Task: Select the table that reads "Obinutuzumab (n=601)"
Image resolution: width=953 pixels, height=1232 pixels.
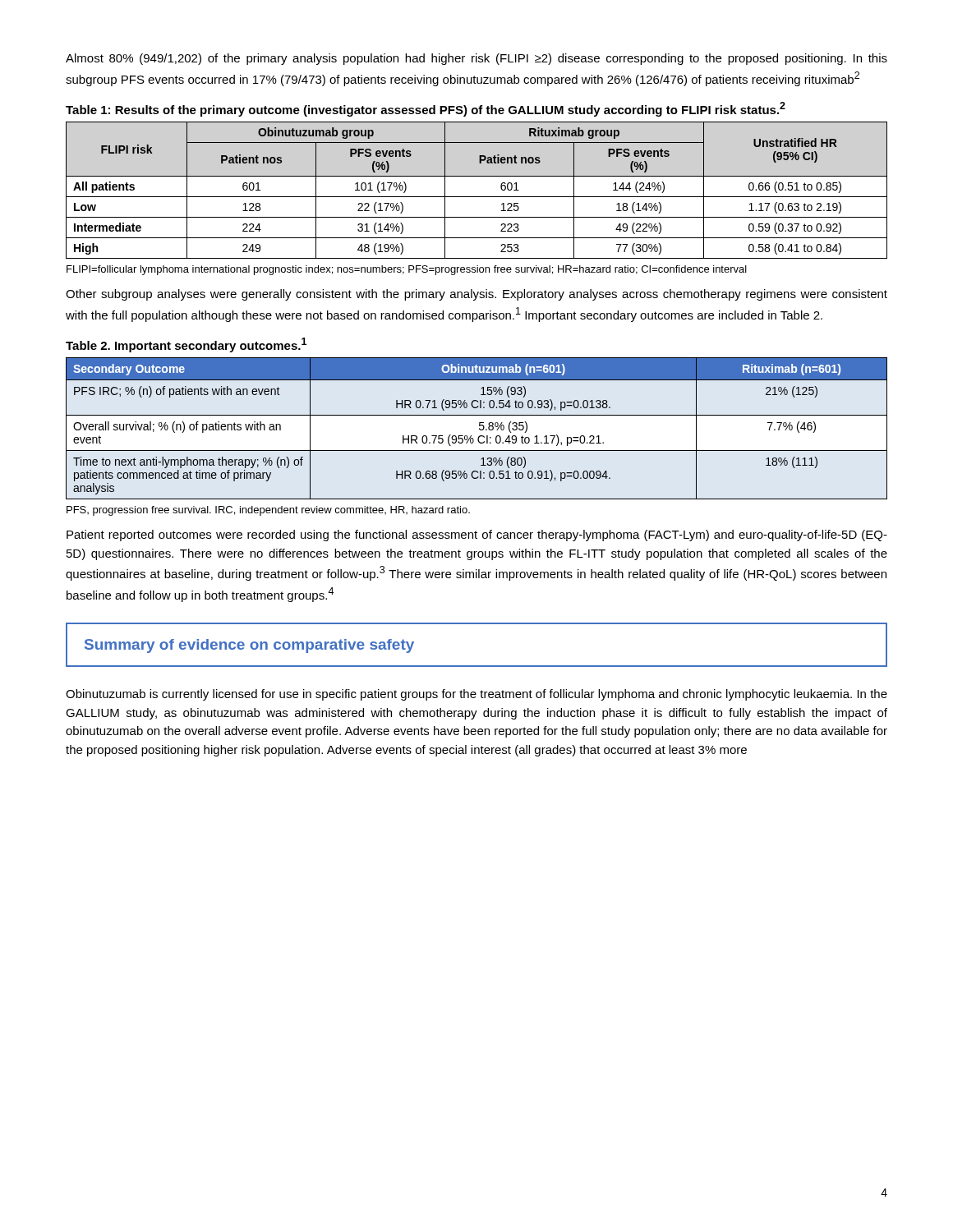Action: (x=476, y=428)
